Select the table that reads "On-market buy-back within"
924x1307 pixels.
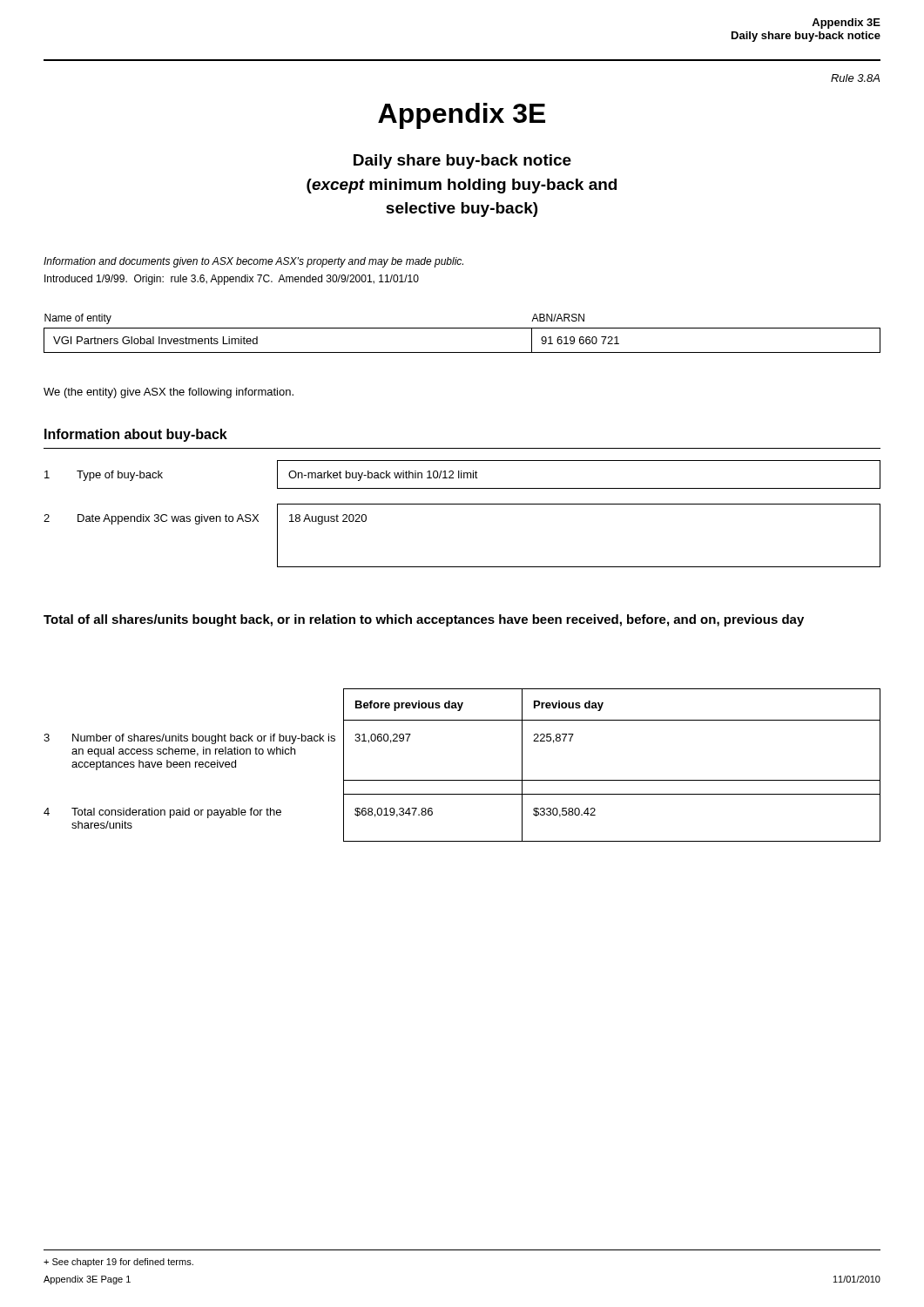pos(462,514)
